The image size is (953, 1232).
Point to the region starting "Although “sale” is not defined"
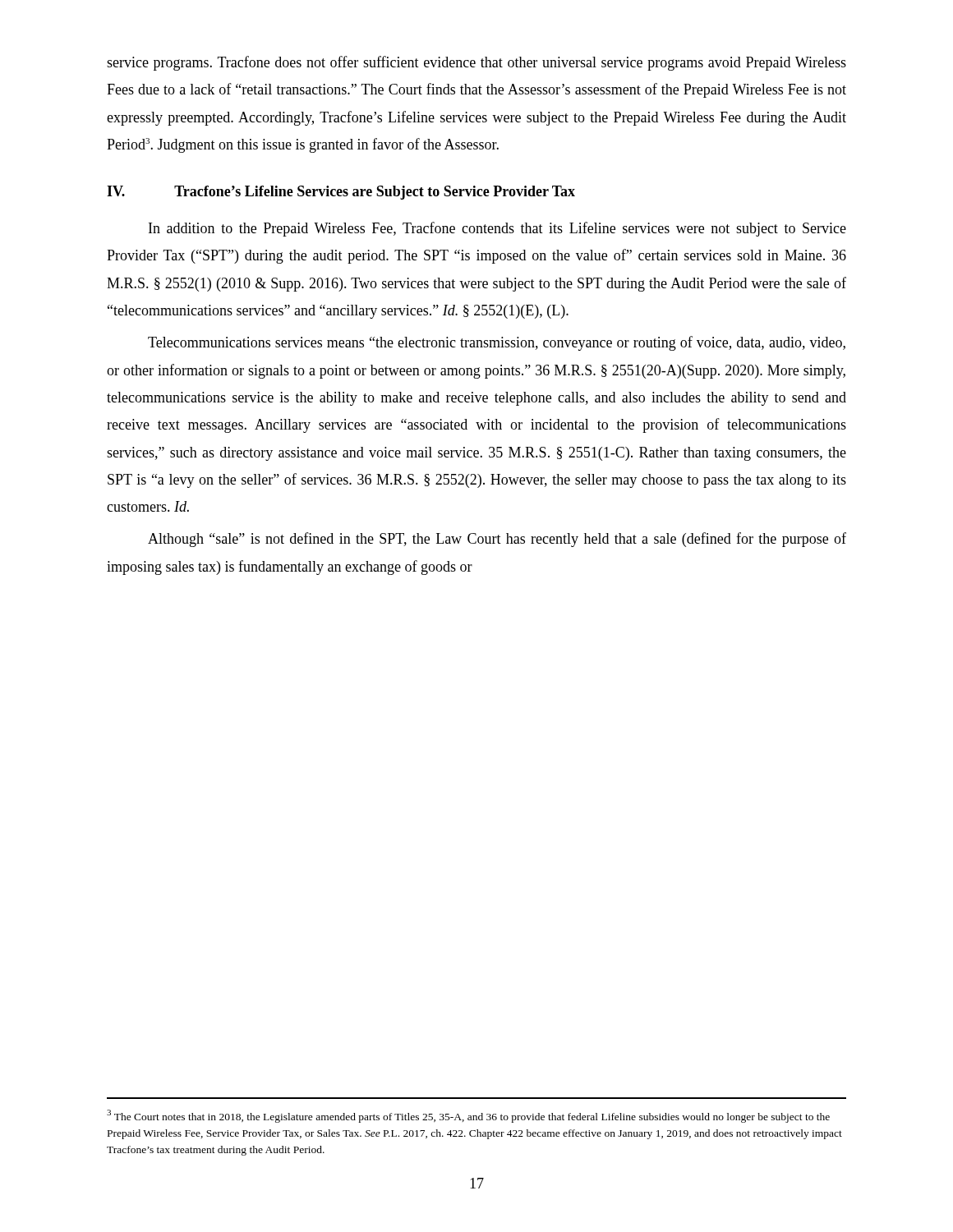point(476,553)
